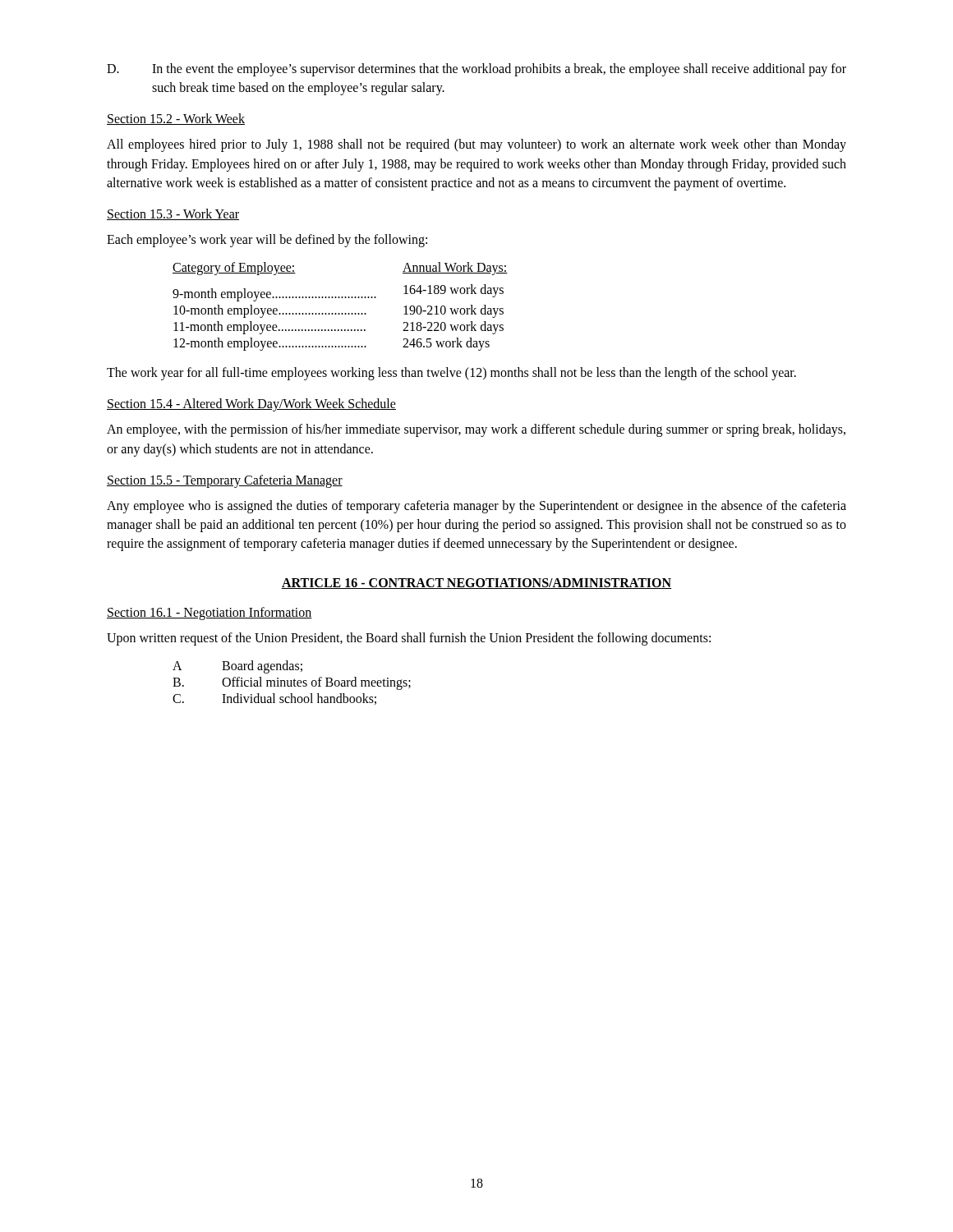
Task: Locate the block of text that opens with "An employee, with the permission of"
Action: 476,439
